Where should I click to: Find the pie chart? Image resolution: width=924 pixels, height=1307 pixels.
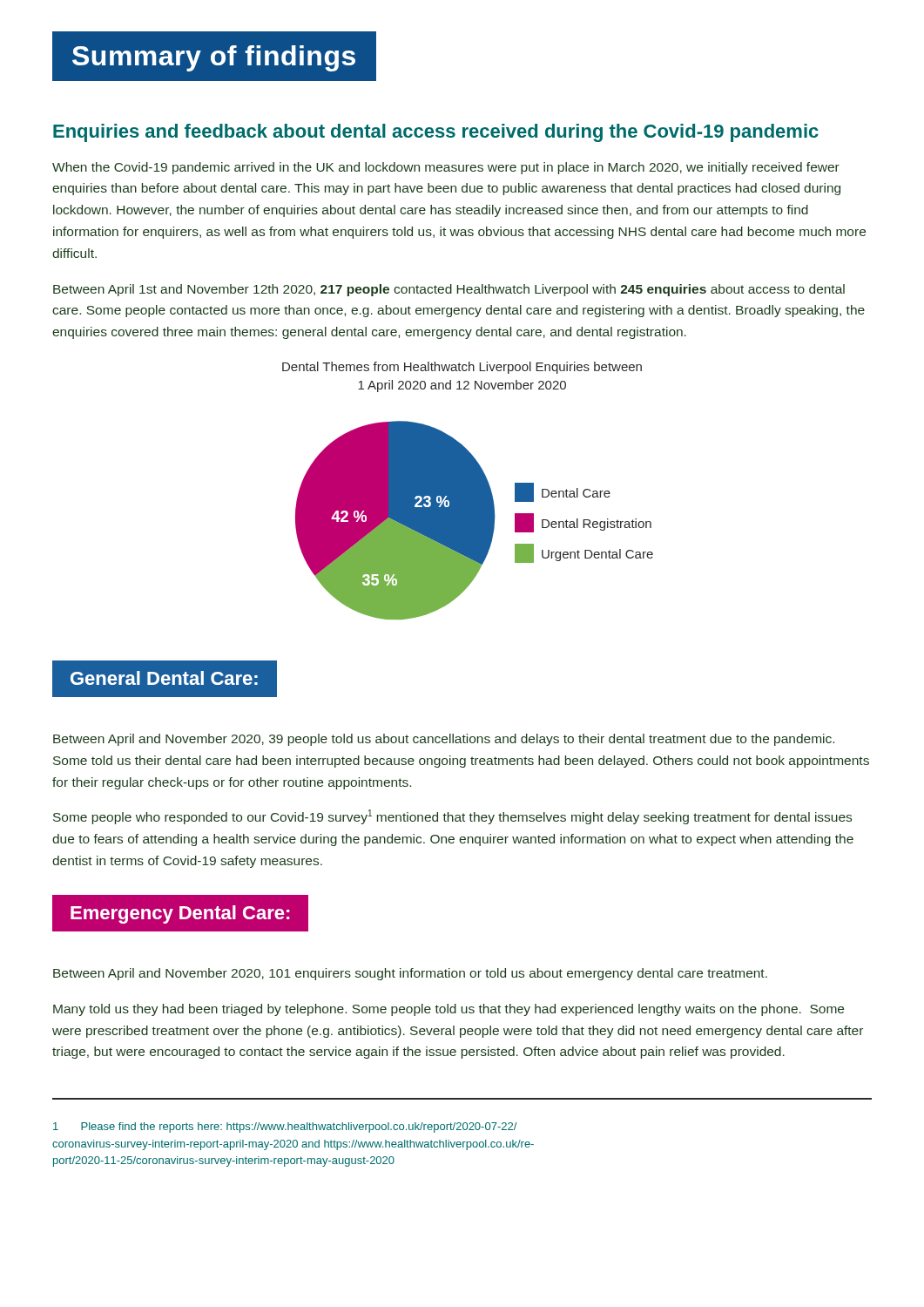point(462,496)
